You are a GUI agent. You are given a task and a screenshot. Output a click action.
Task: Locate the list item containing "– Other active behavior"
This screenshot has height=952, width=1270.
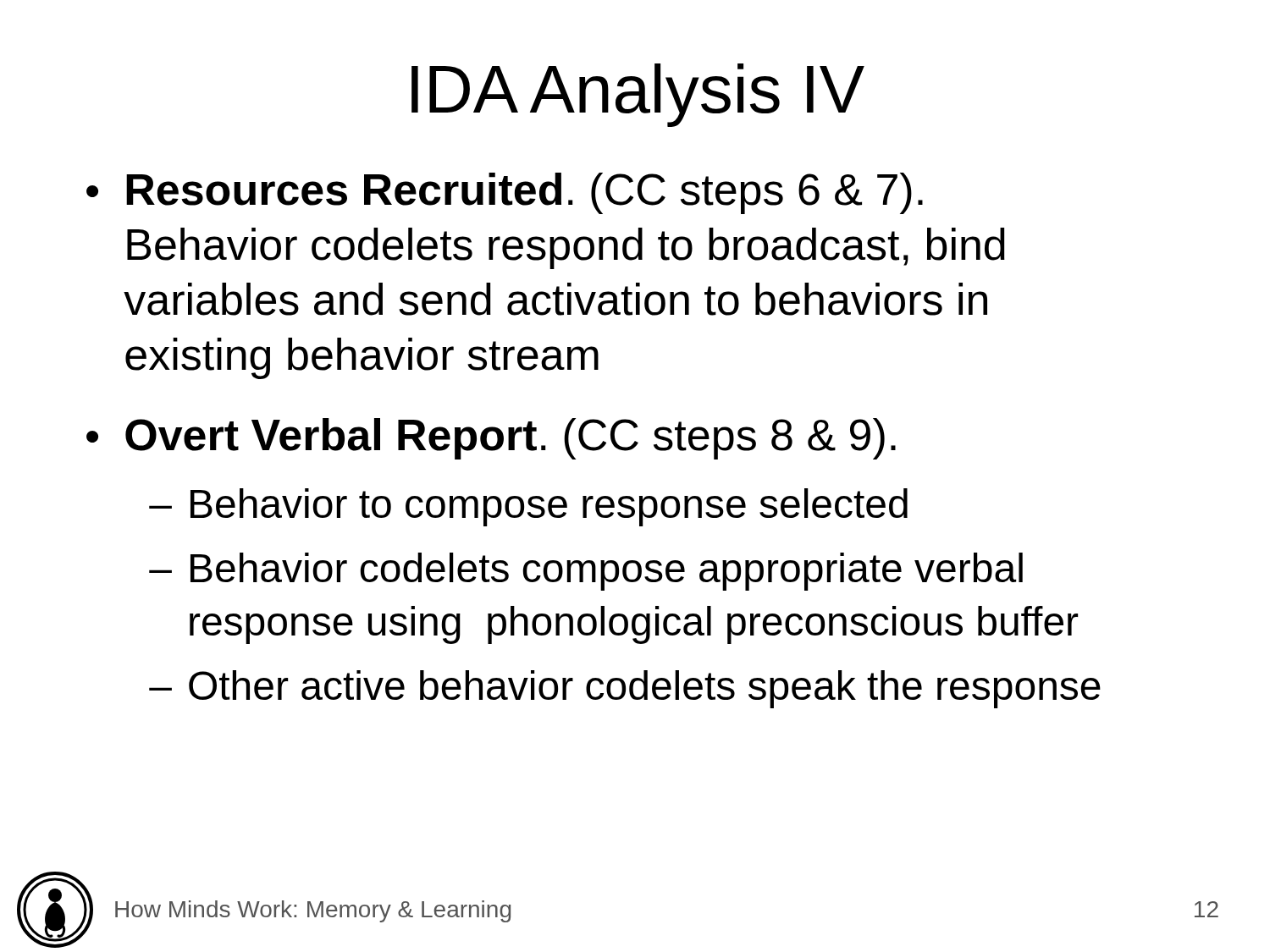[626, 687]
